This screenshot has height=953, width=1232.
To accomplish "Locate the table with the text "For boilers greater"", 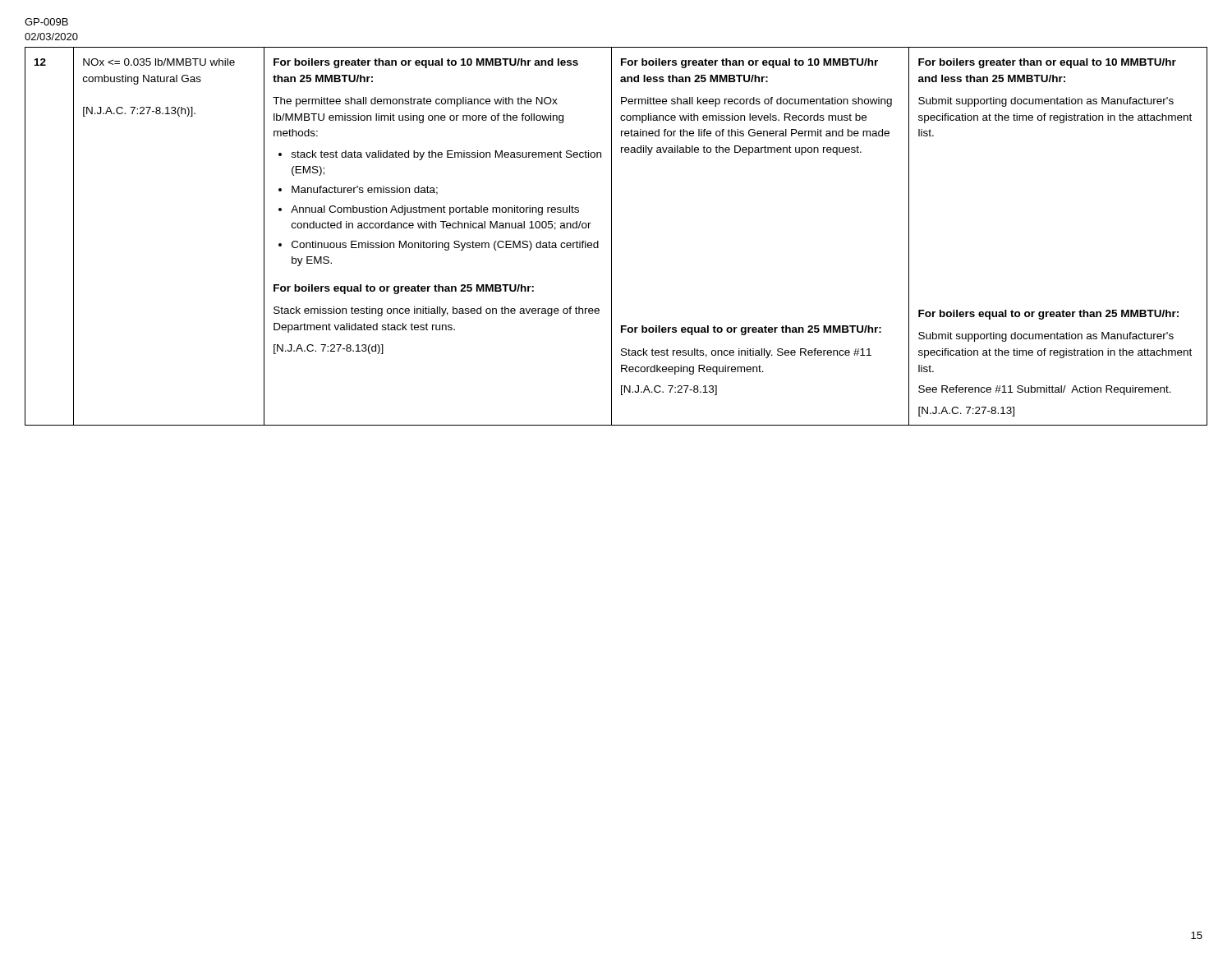I will point(616,236).
